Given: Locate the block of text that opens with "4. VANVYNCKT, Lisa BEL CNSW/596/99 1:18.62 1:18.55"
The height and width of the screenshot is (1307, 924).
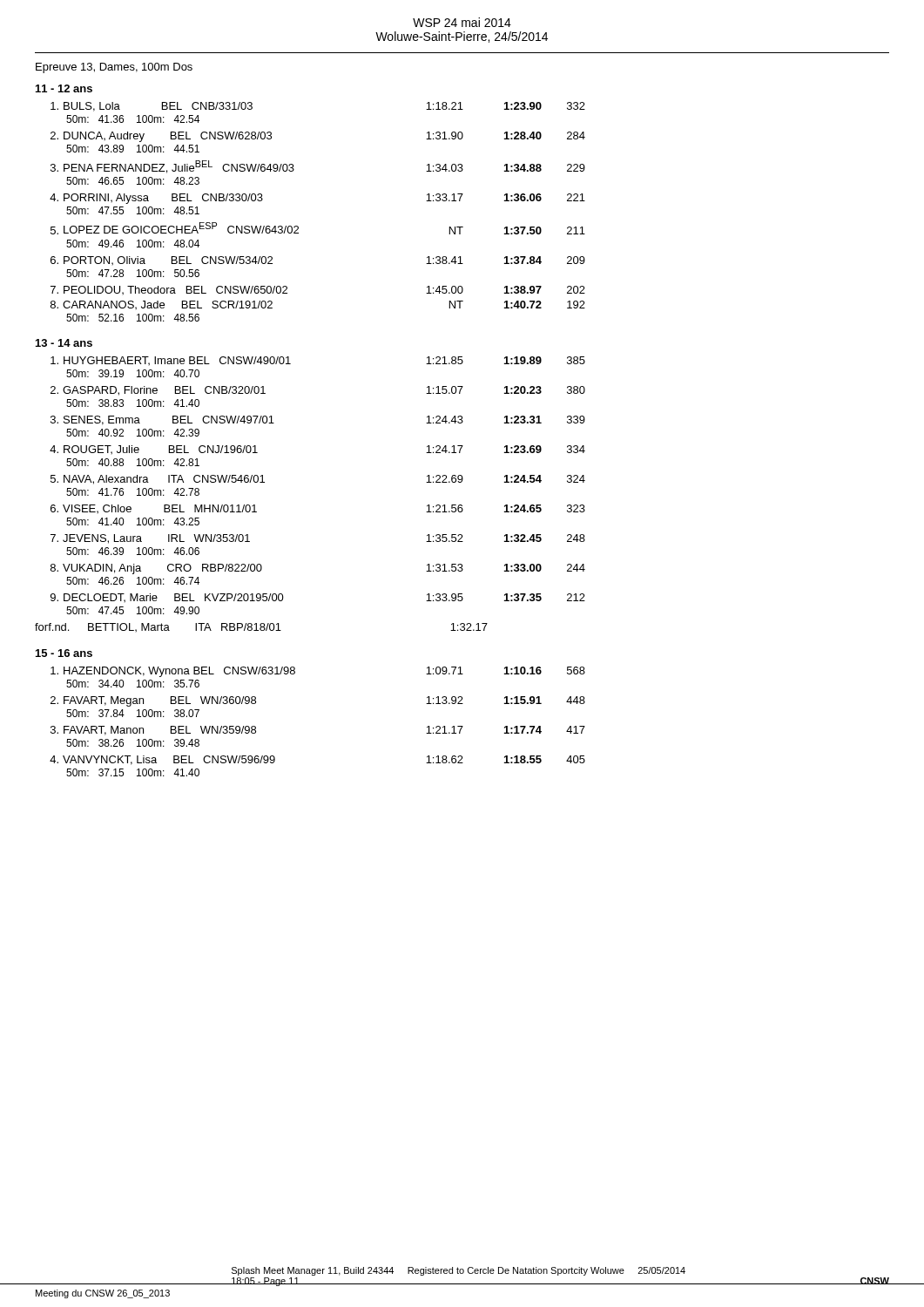Looking at the screenshot, I should (x=462, y=765).
